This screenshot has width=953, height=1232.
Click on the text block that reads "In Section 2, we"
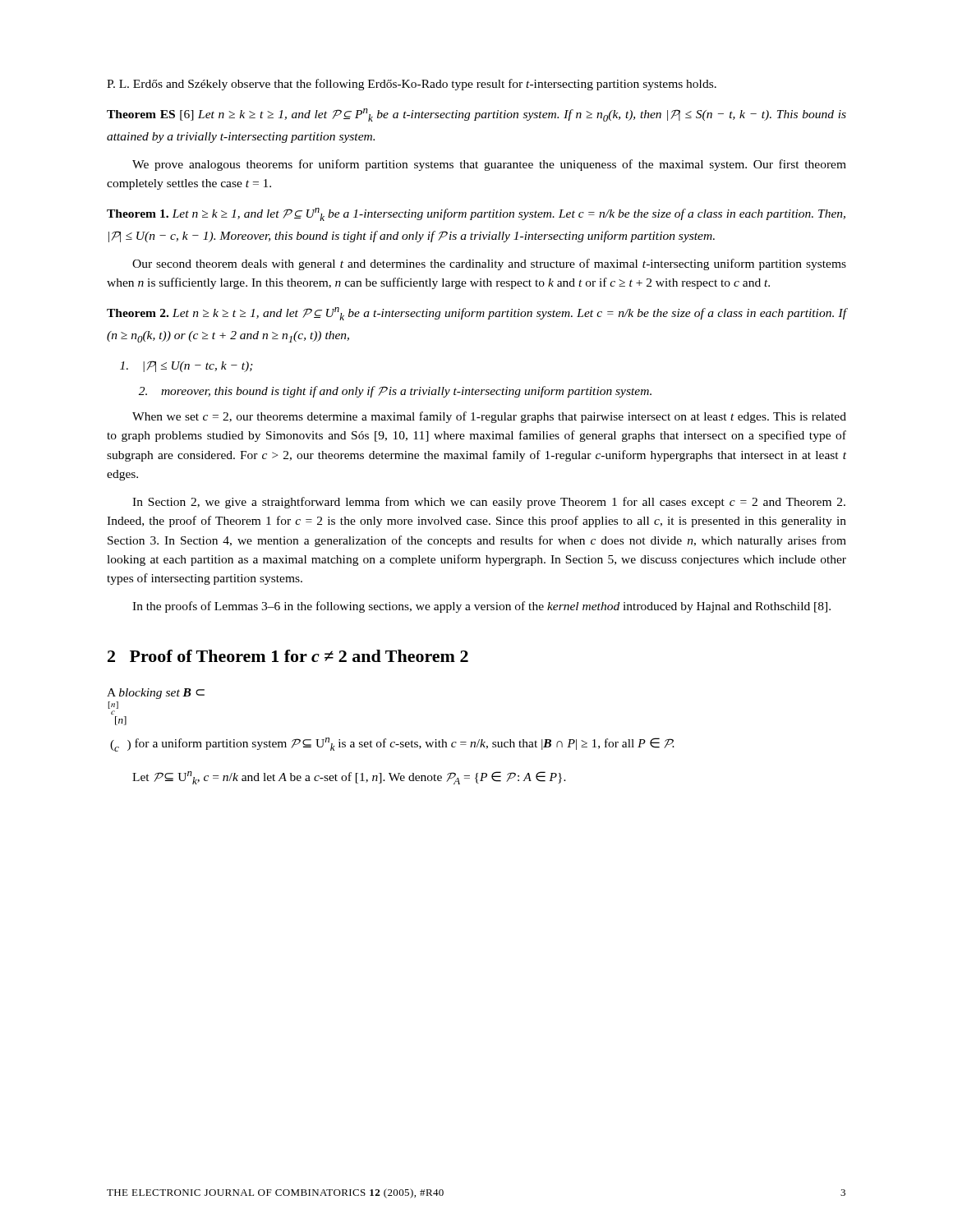(x=476, y=540)
